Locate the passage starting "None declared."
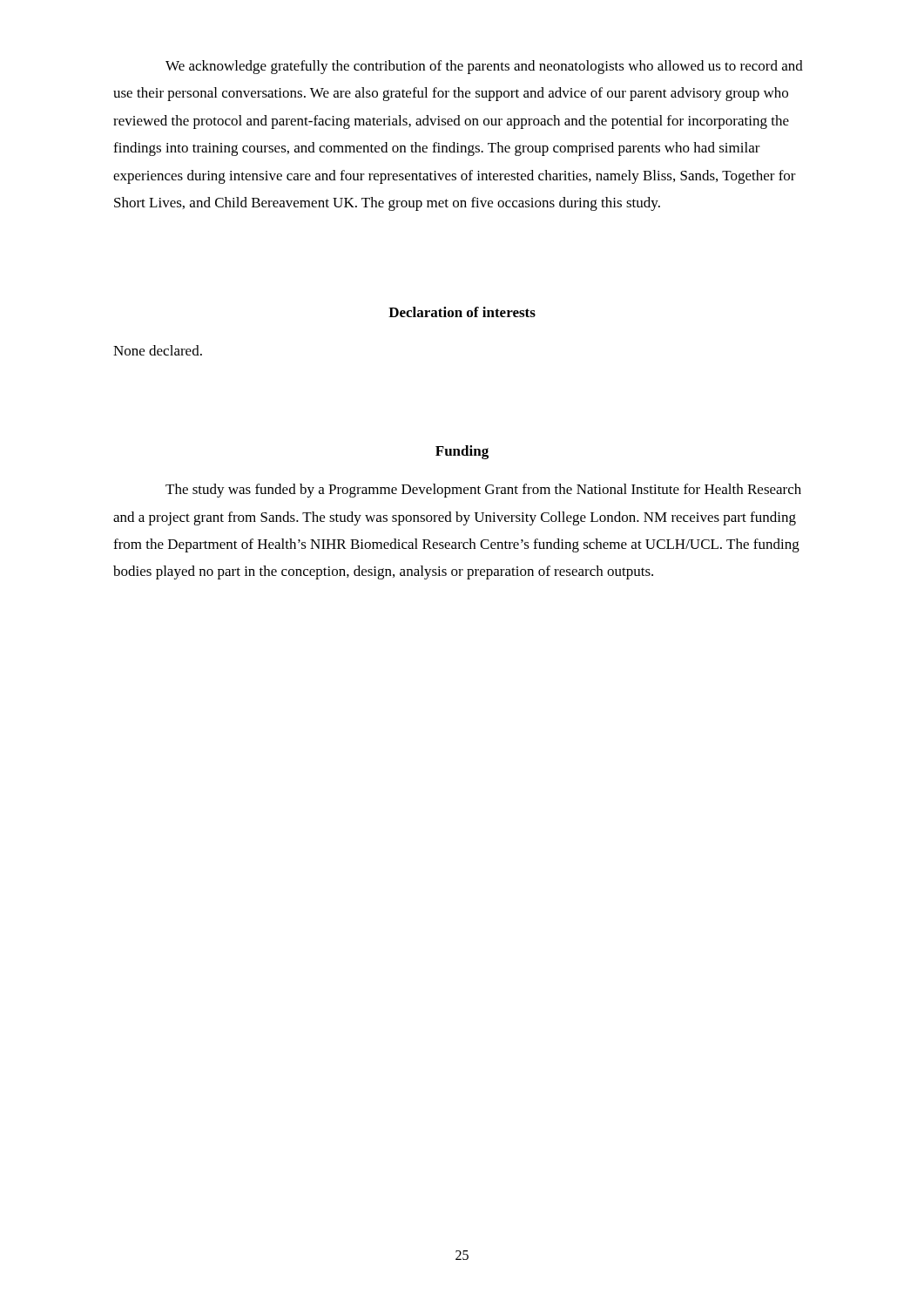Screen dimensions: 1307x924 [158, 350]
